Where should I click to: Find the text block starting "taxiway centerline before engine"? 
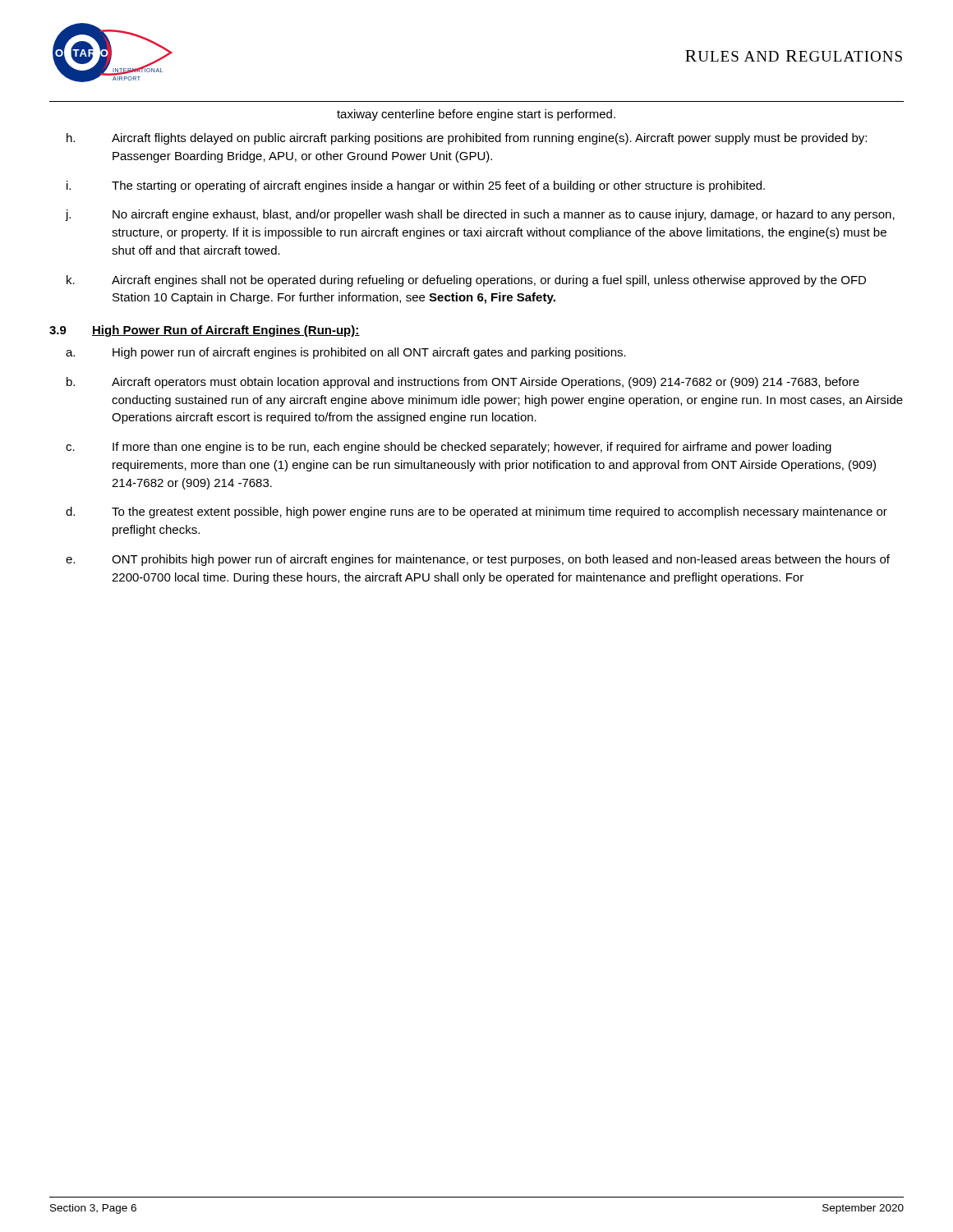click(476, 114)
